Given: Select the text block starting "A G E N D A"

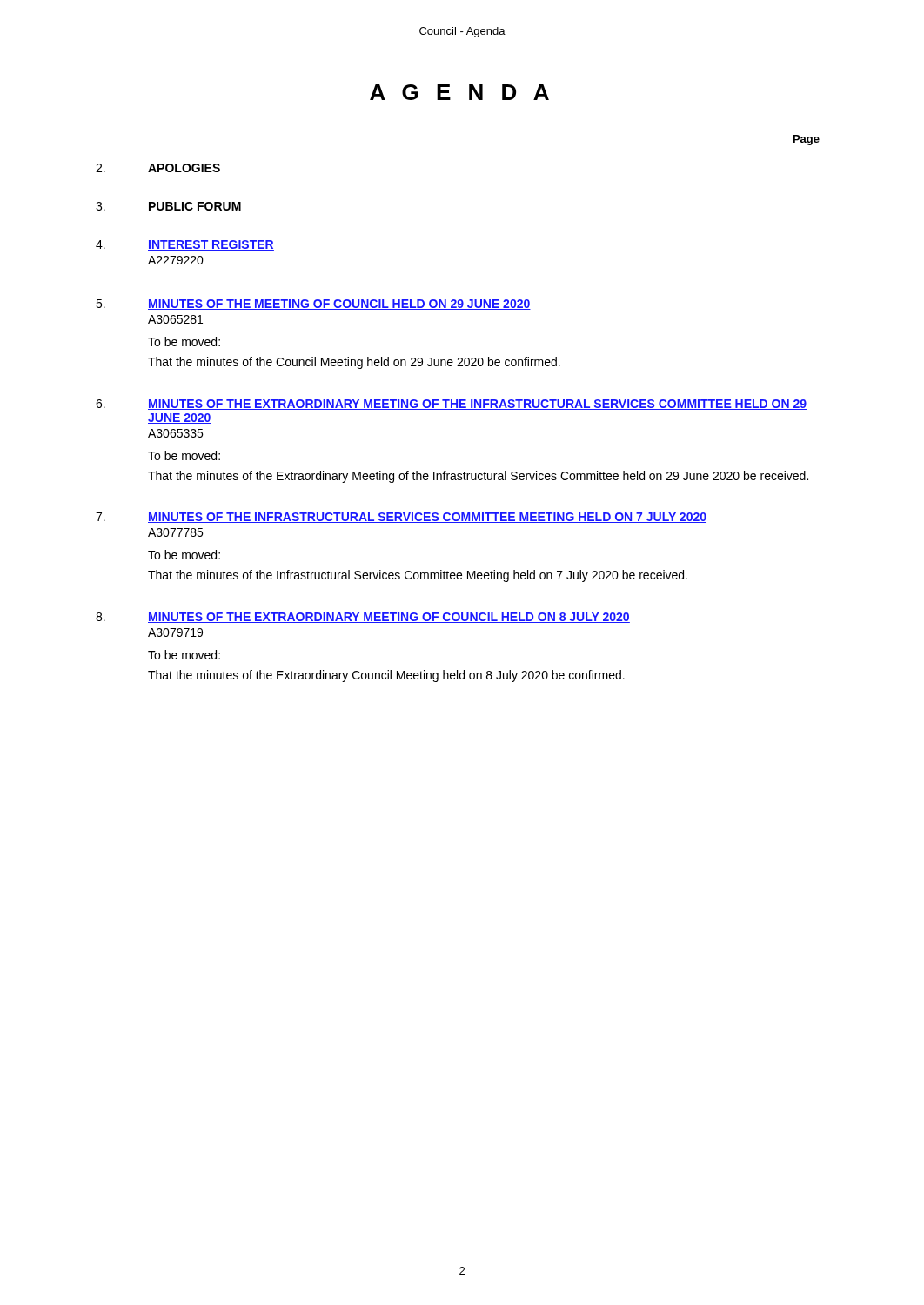Looking at the screenshot, I should click(x=462, y=92).
